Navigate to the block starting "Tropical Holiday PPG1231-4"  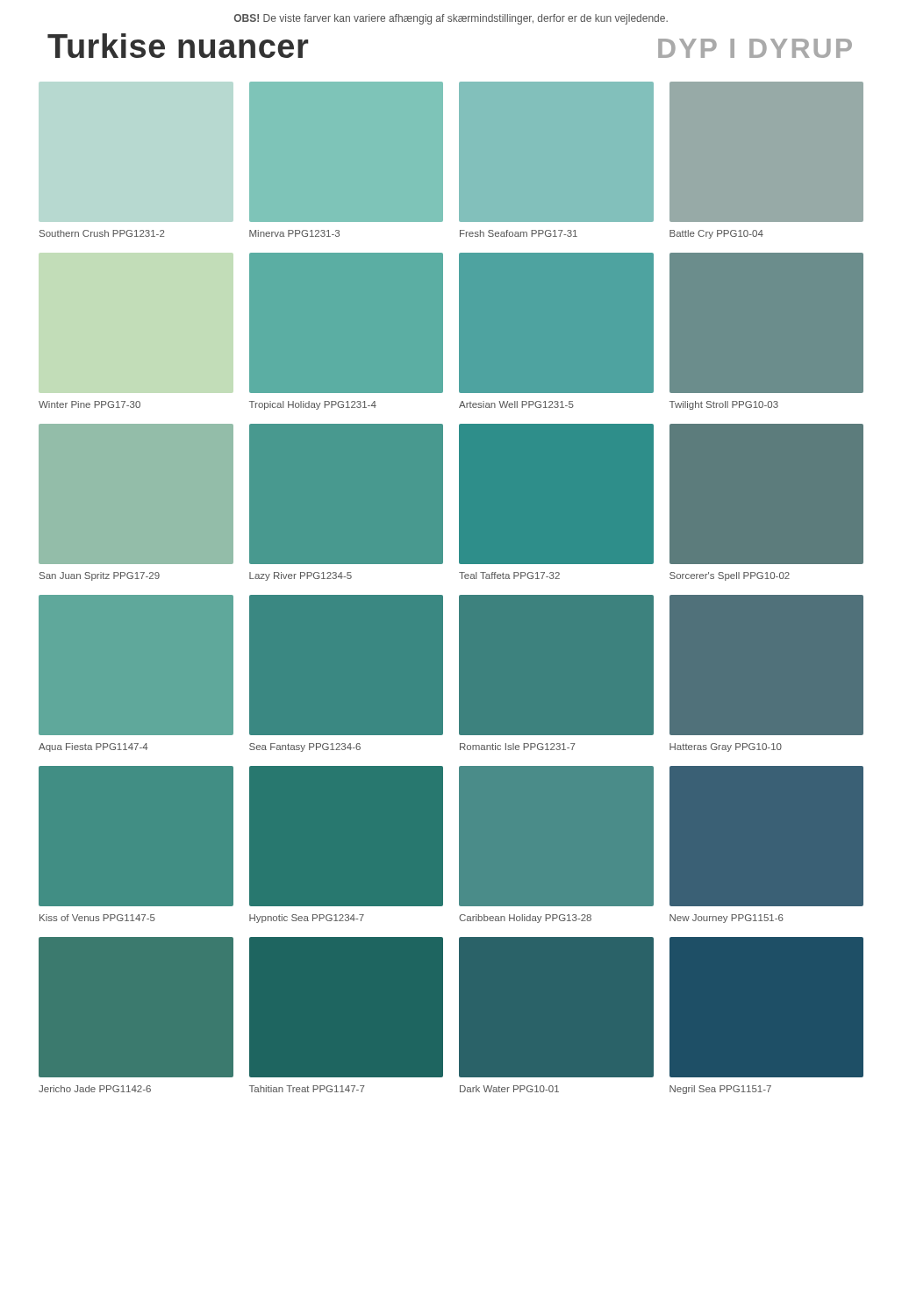(x=312, y=404)
